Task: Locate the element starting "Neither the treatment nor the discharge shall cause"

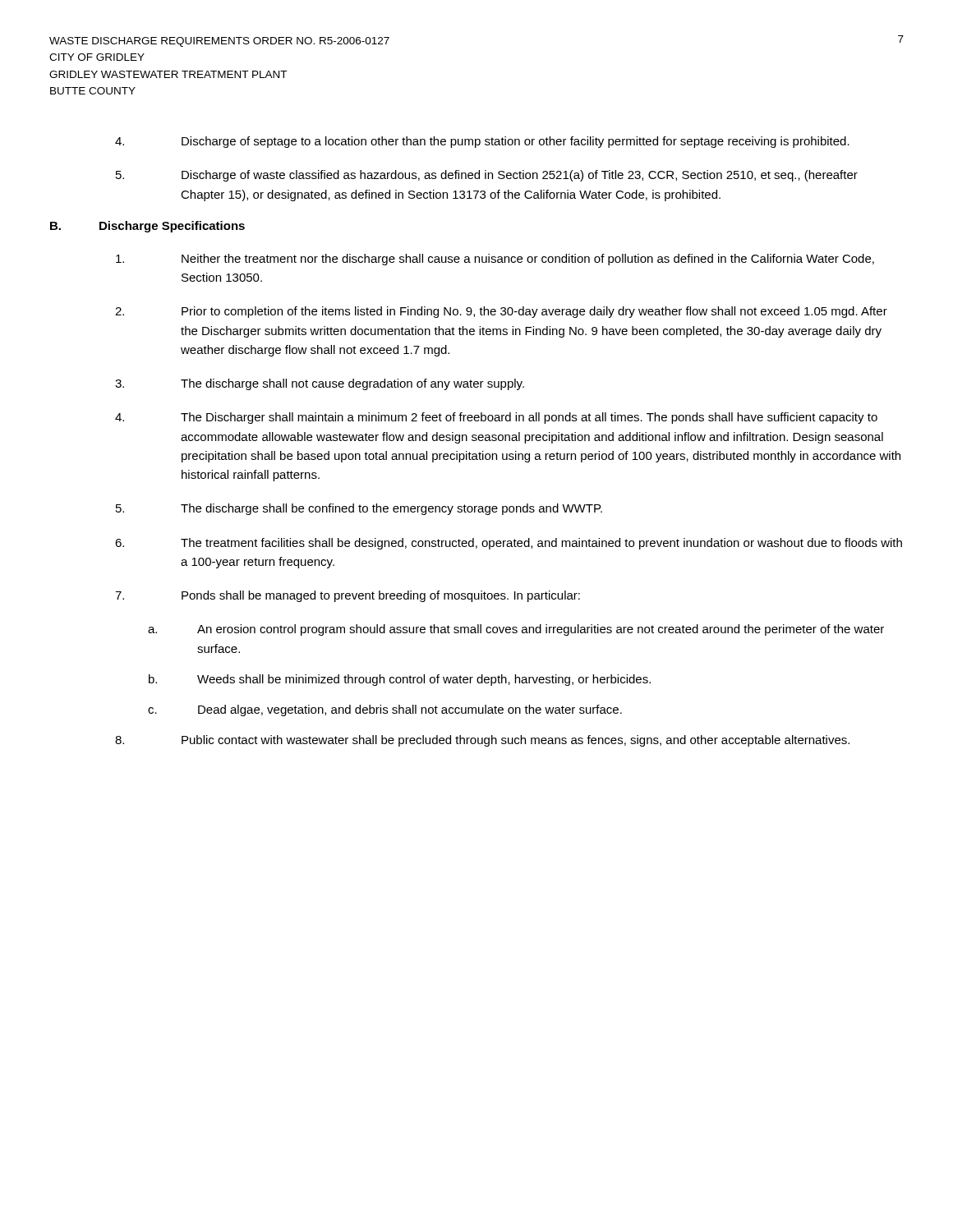Action: 476,268
